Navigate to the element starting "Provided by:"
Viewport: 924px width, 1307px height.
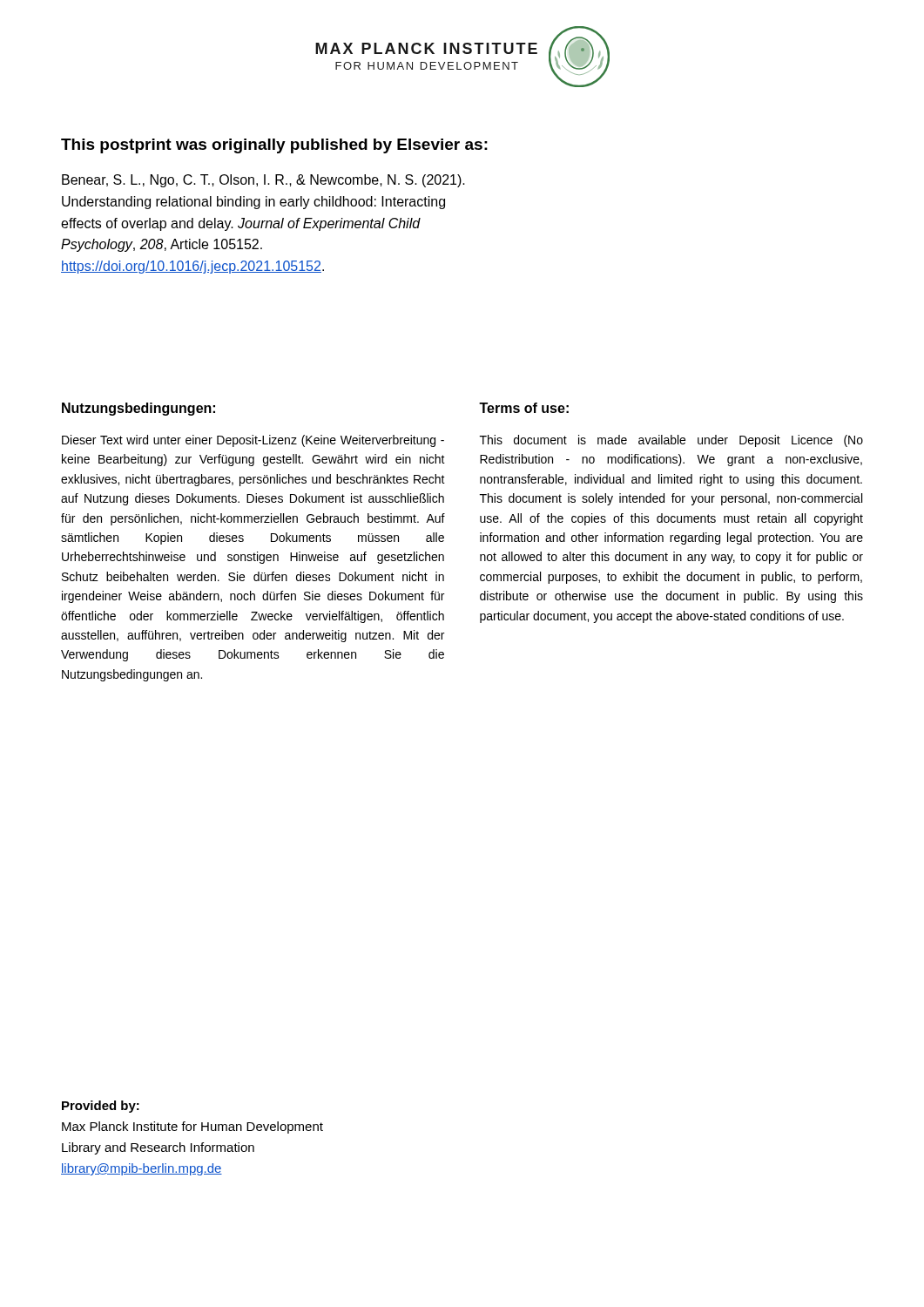click(x=101, y=1105)
